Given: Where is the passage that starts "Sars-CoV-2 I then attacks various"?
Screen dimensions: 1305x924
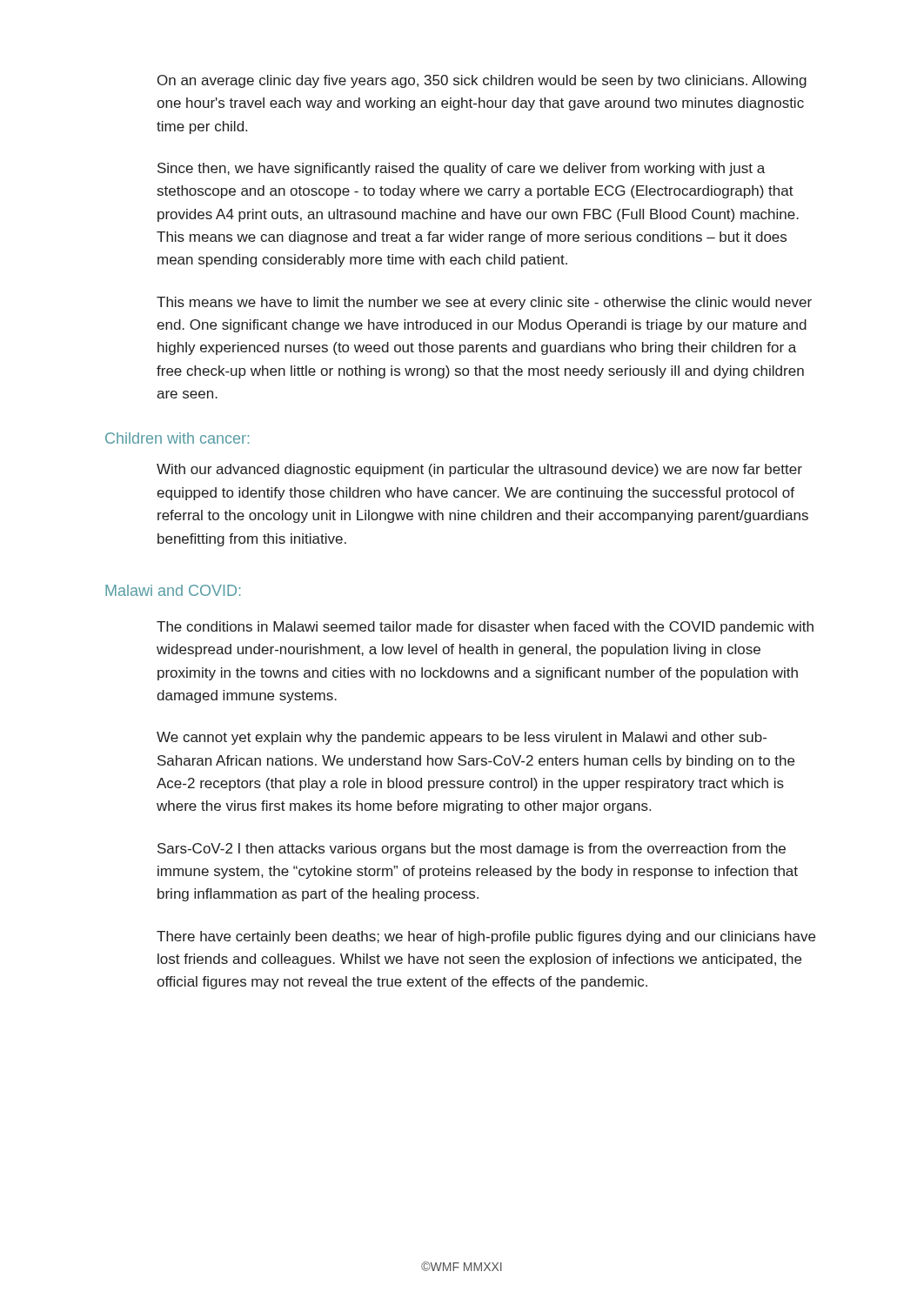Looking at the screenshot, I should [x=477, y=871].
